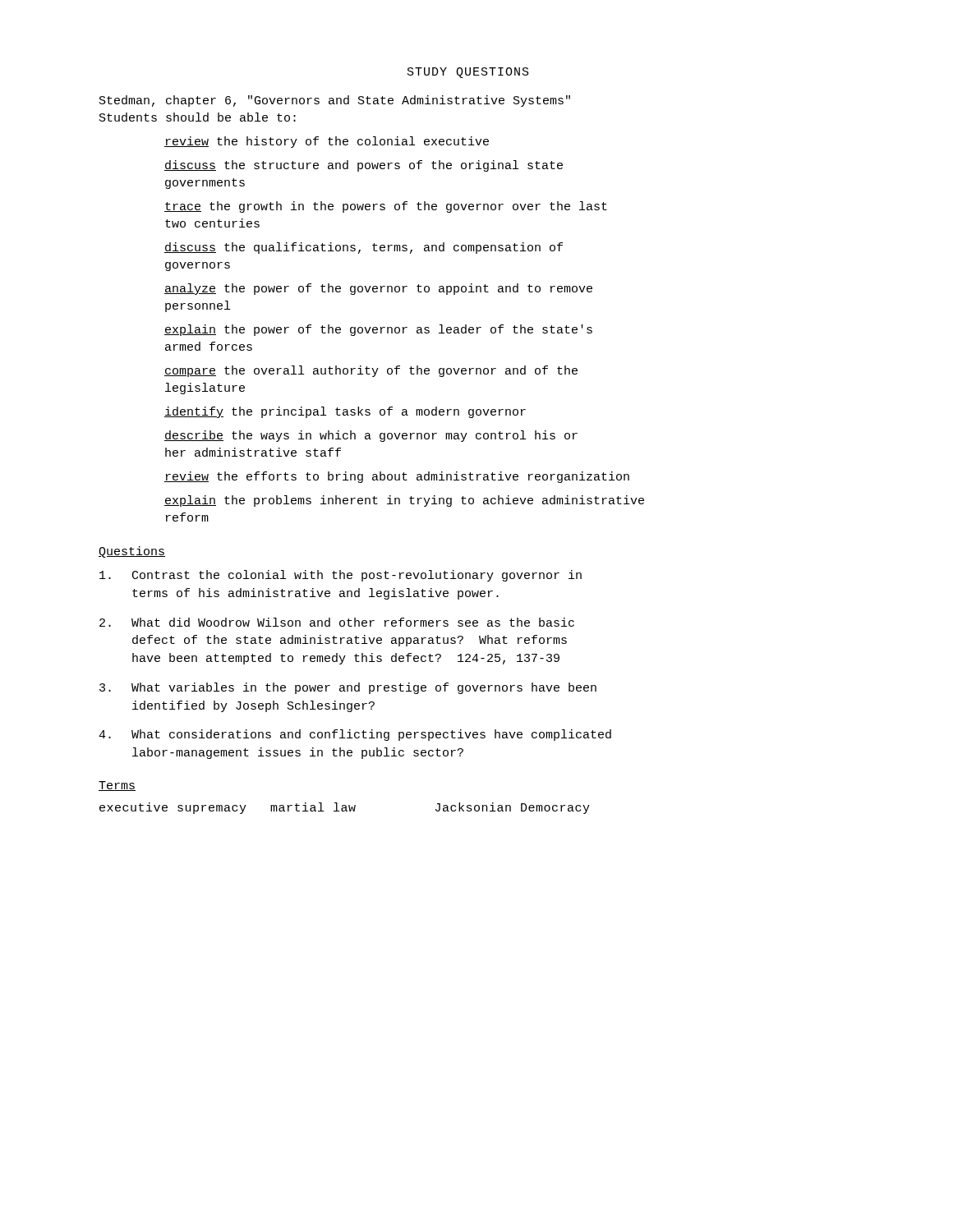Select the text containing "executive supremacy martial law Jacksonian Democracy"
Screen dimensions: 1232x953
click(344, 808)
